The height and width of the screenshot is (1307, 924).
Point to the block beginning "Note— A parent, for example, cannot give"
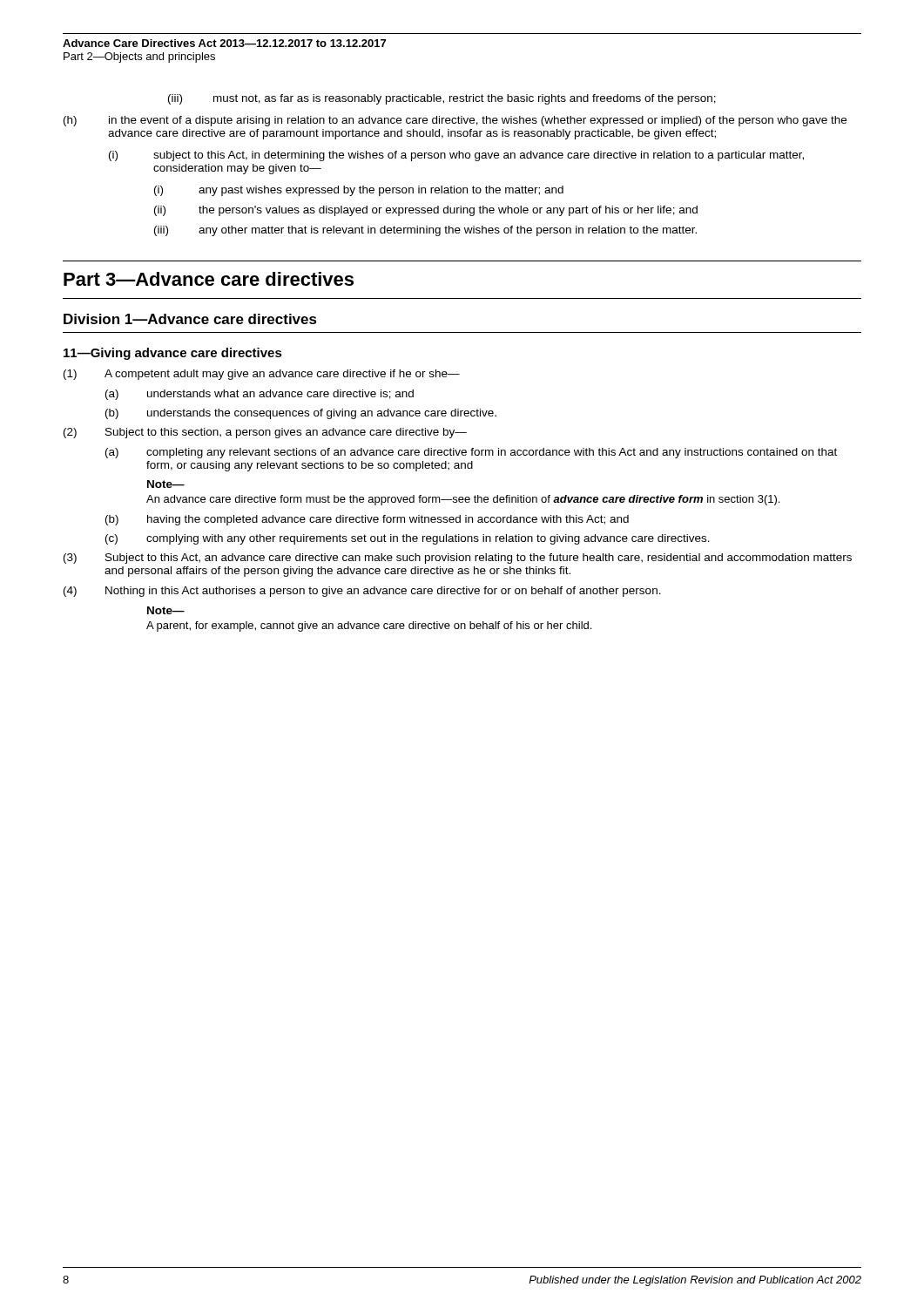[504, 618]
